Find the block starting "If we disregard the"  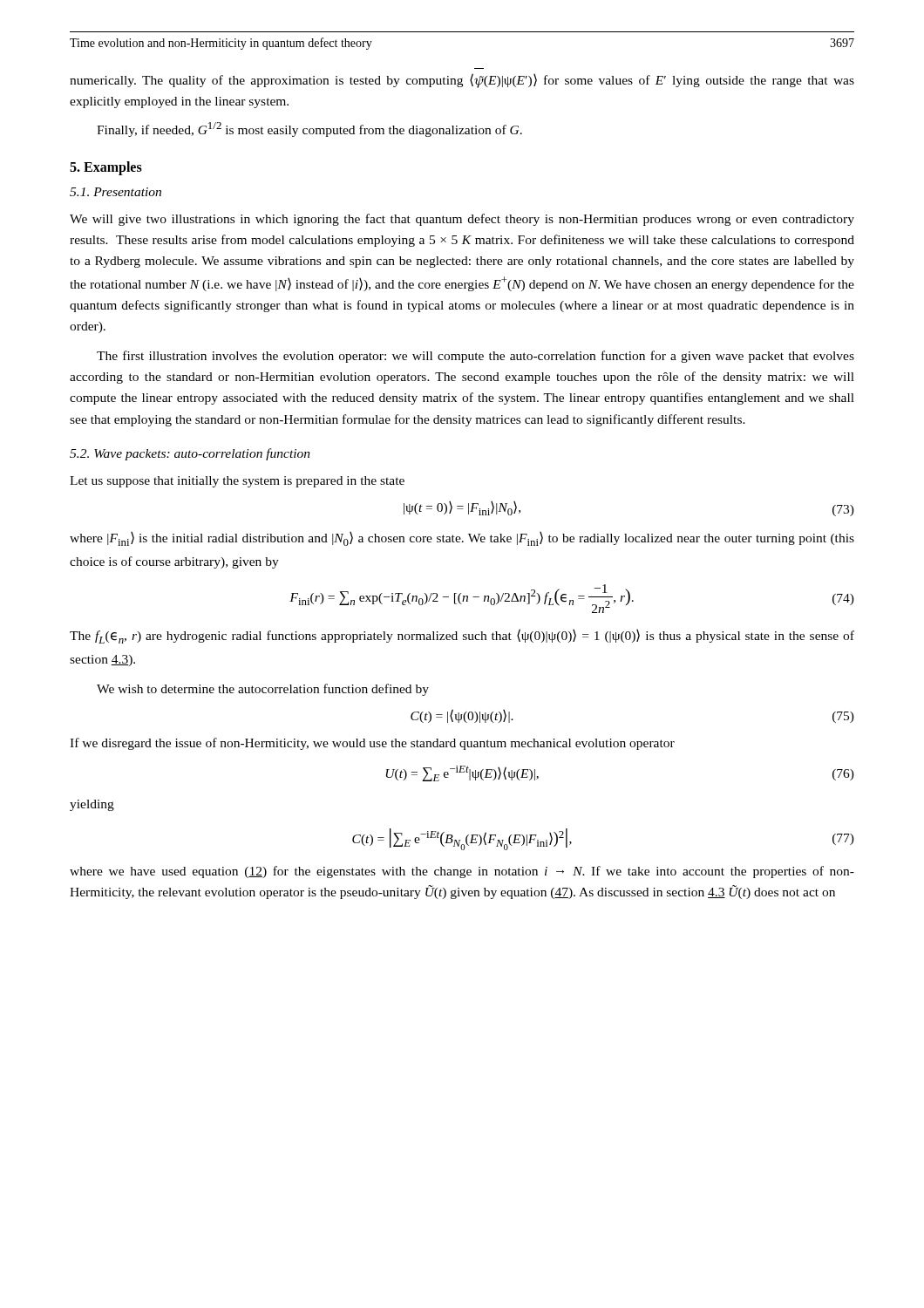(x=462, y=743)
